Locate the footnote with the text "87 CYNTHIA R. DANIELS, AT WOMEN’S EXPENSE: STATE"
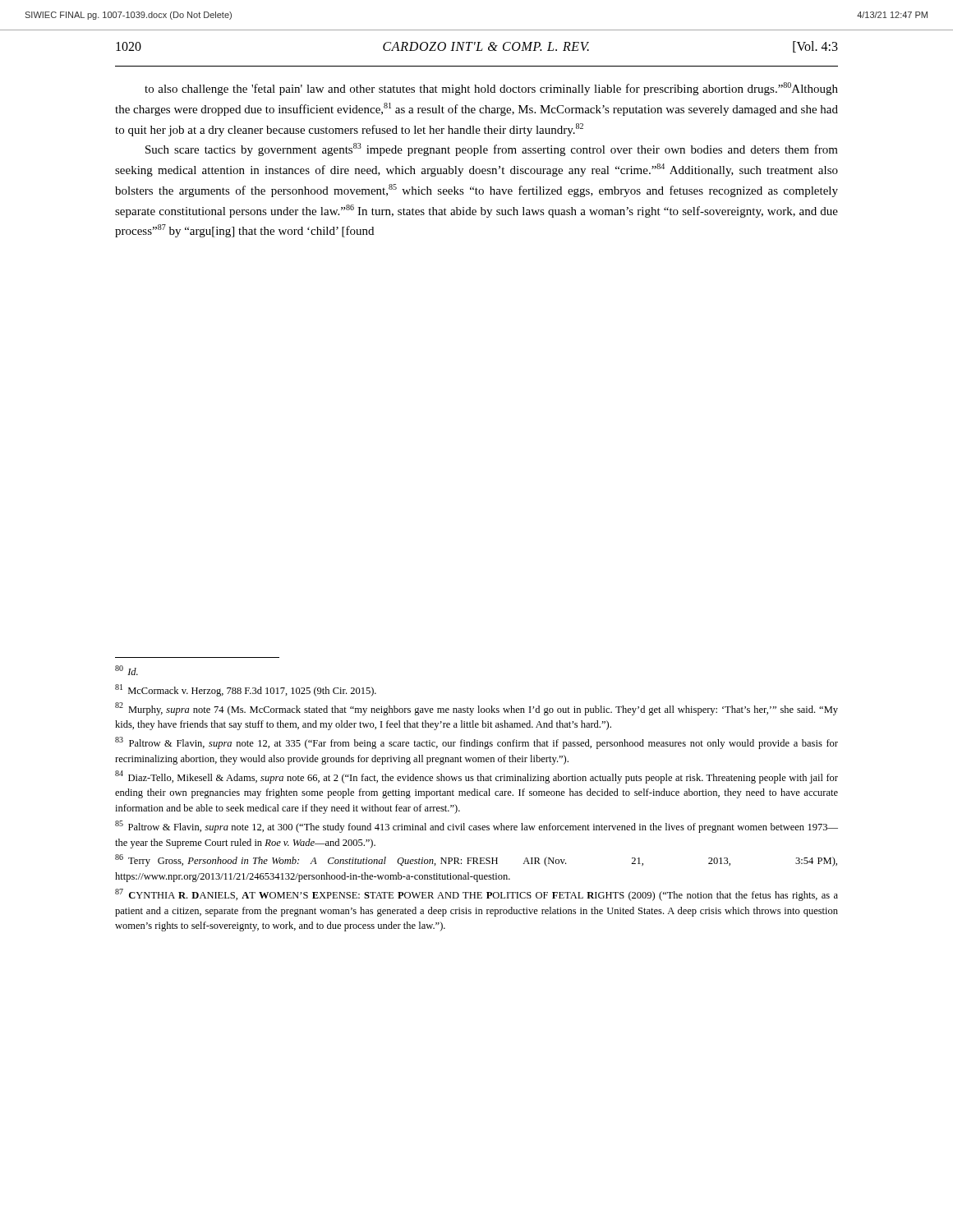Viewport: 953px width, 1232px height. point(476,910)
